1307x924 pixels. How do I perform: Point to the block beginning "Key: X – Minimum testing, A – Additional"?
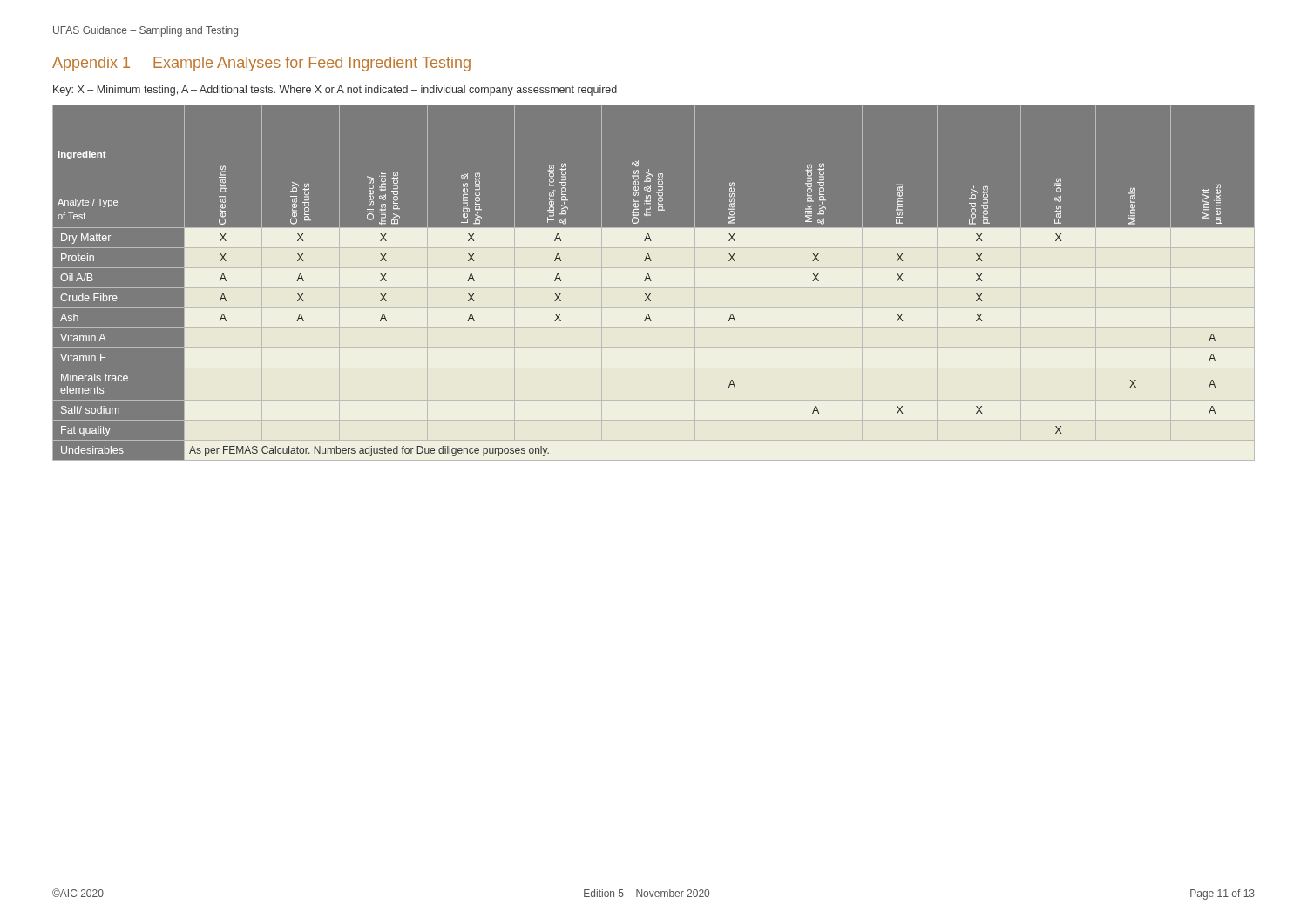coord(335,90)
